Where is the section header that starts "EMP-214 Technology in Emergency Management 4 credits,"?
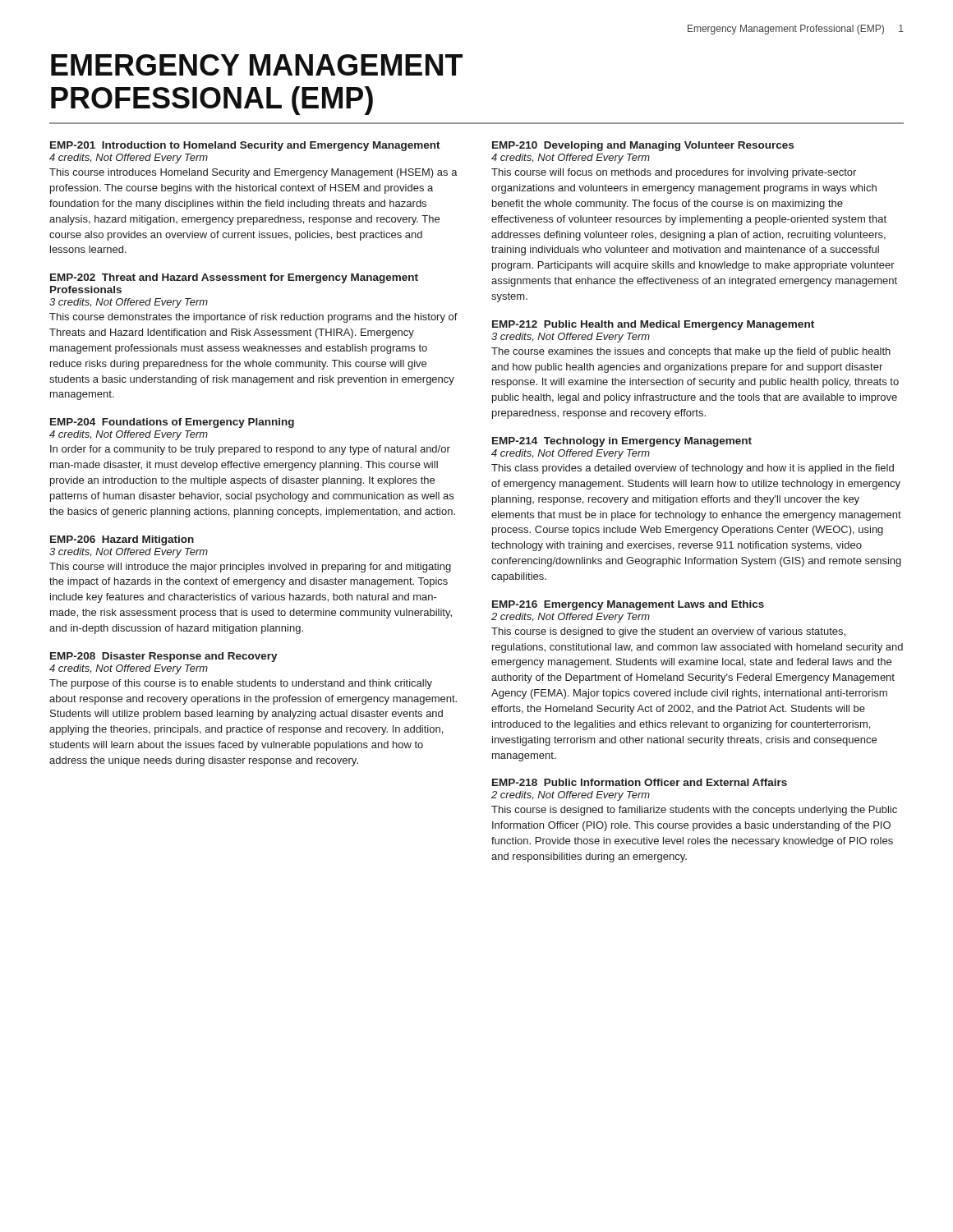The height and width of the screenshot is (1232, 953). click(698, 510)
